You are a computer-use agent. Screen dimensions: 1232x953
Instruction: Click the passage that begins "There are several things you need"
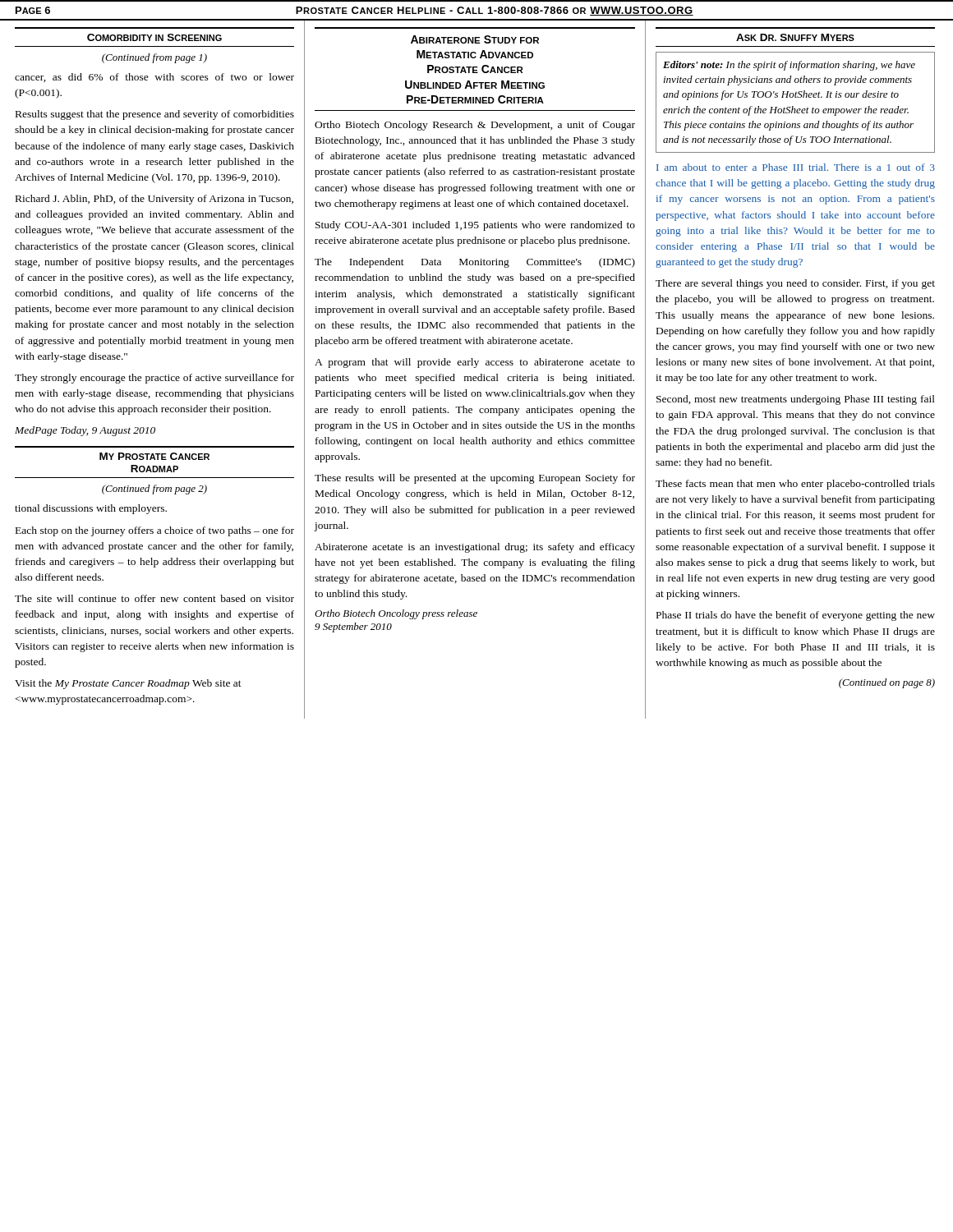point(795,330)
